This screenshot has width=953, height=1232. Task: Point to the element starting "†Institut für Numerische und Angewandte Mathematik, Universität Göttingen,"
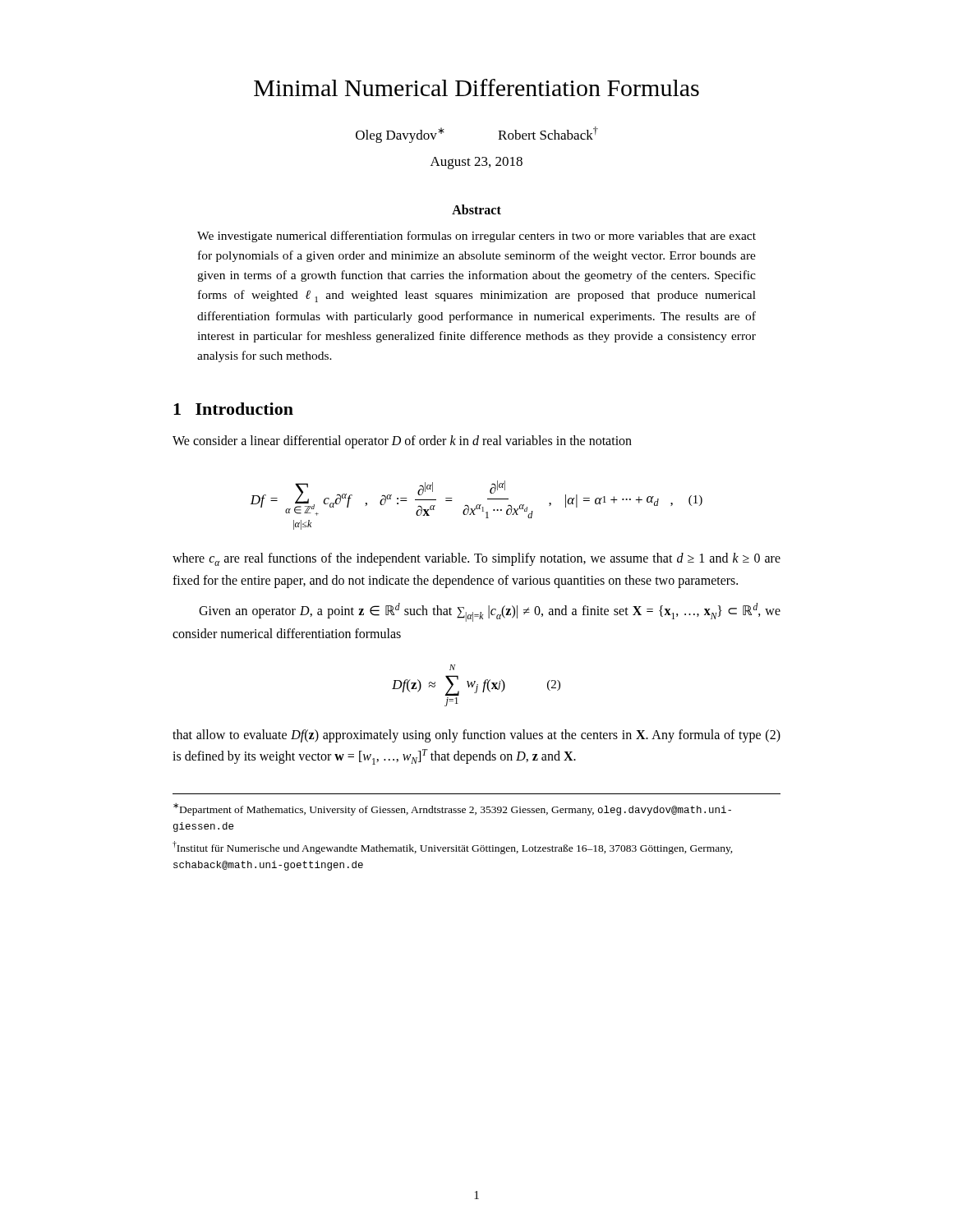point(453,855)
